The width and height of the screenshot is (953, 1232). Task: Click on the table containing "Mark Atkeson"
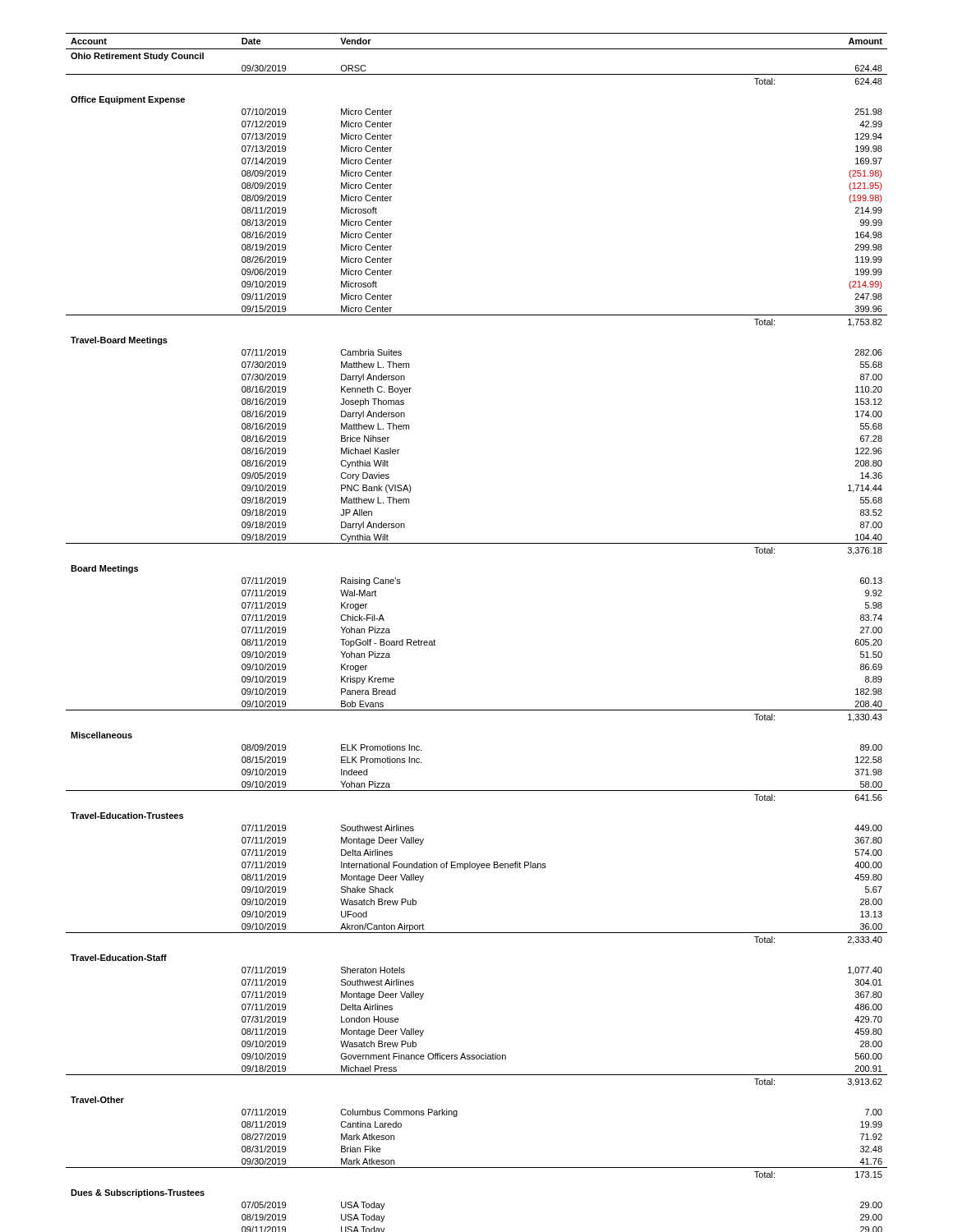pyautogui.click(x=476, y=632)
